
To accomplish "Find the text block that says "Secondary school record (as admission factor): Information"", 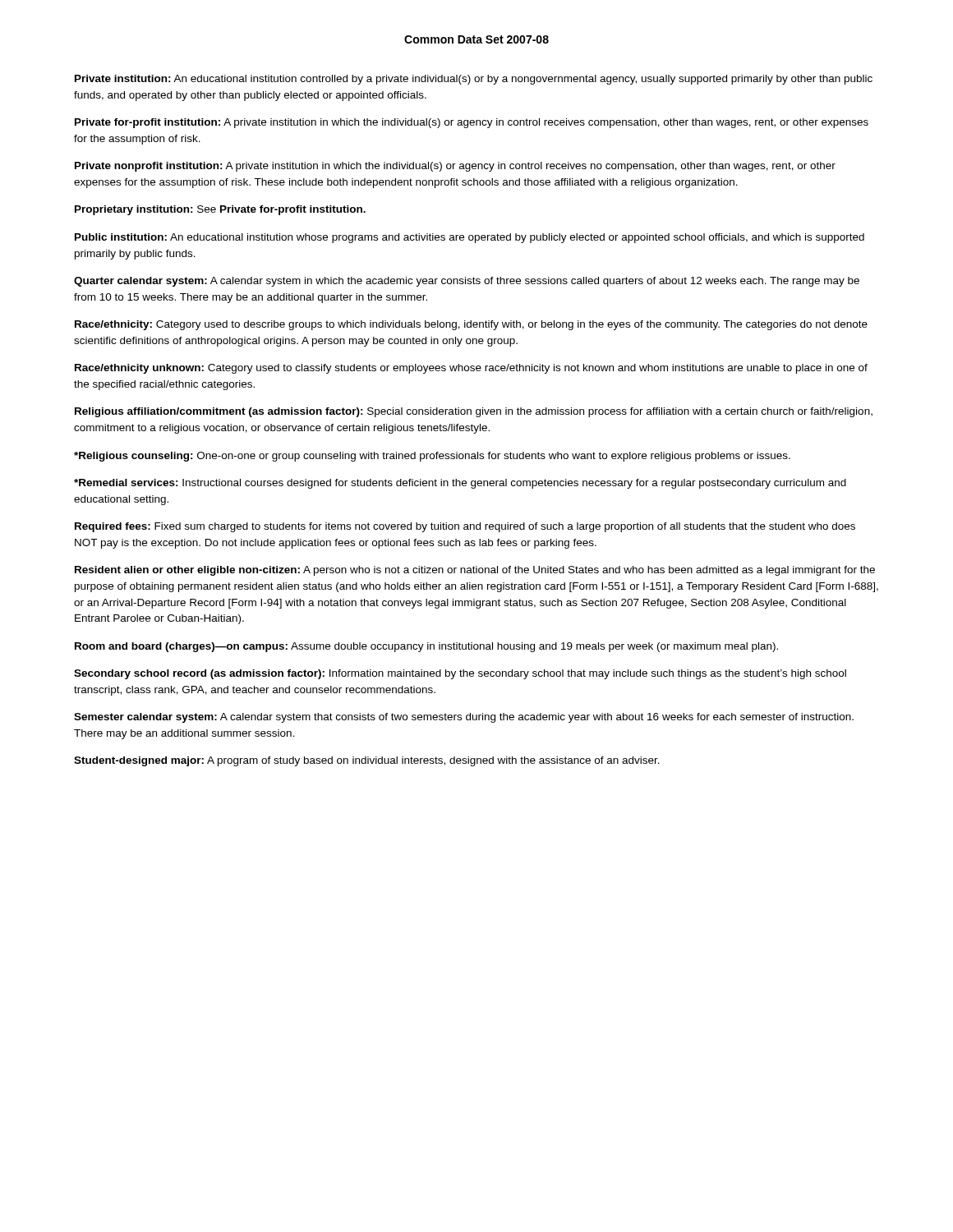I will pyautogui.click(x=460, y=681).
